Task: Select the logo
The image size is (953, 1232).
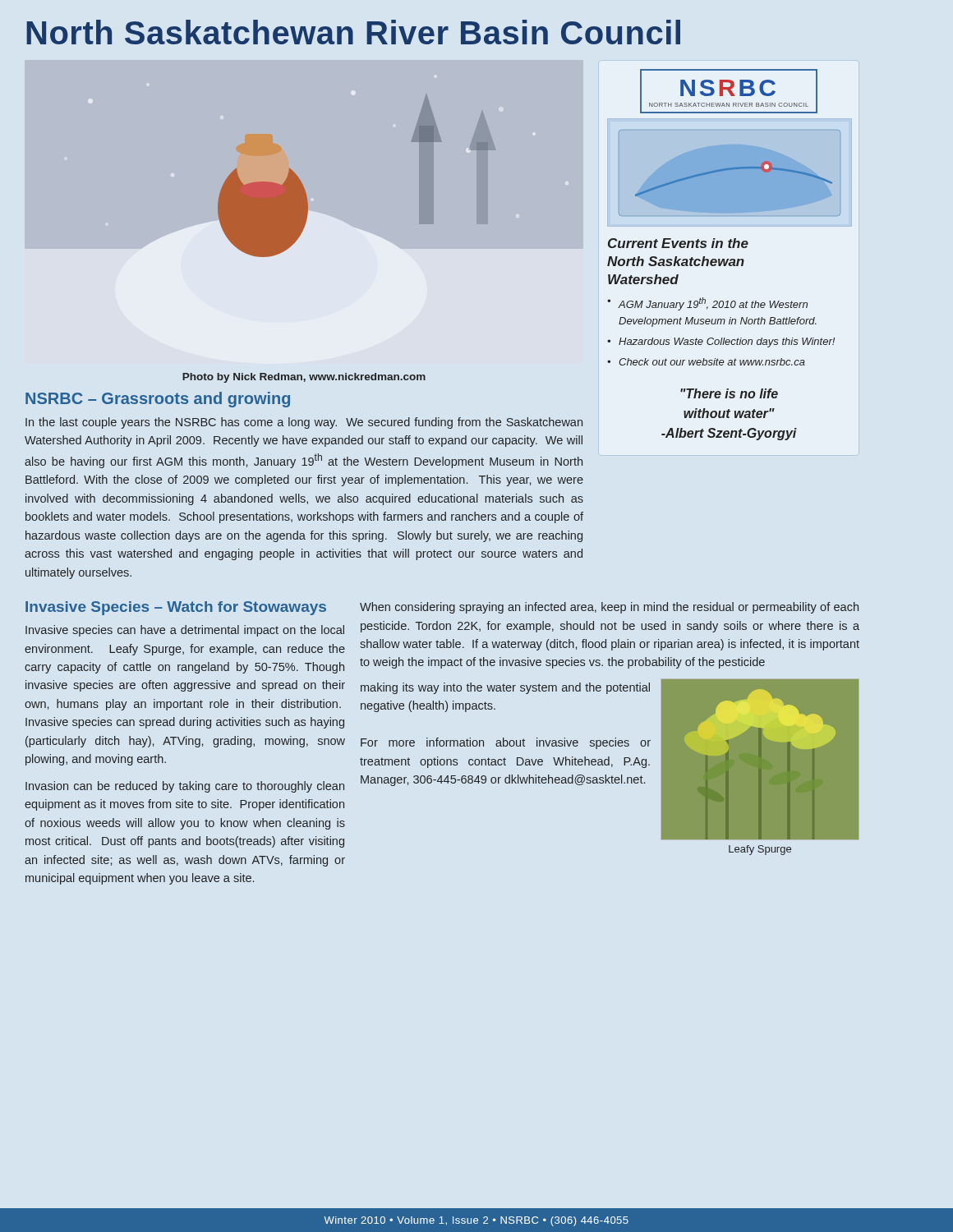Action: pos(729,148)
